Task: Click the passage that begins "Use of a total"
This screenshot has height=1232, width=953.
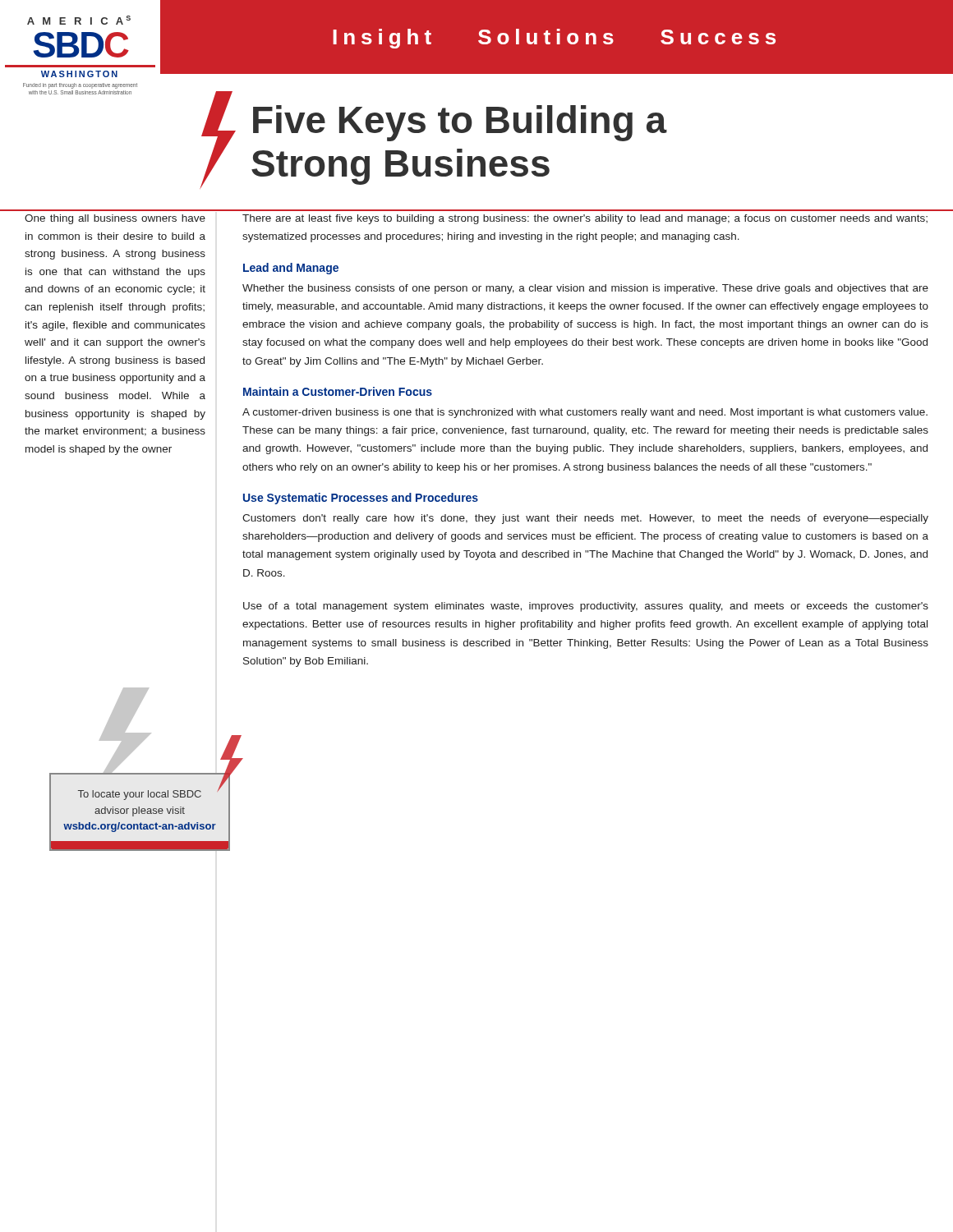Action: pyautogui.click(x=585, y=633)
